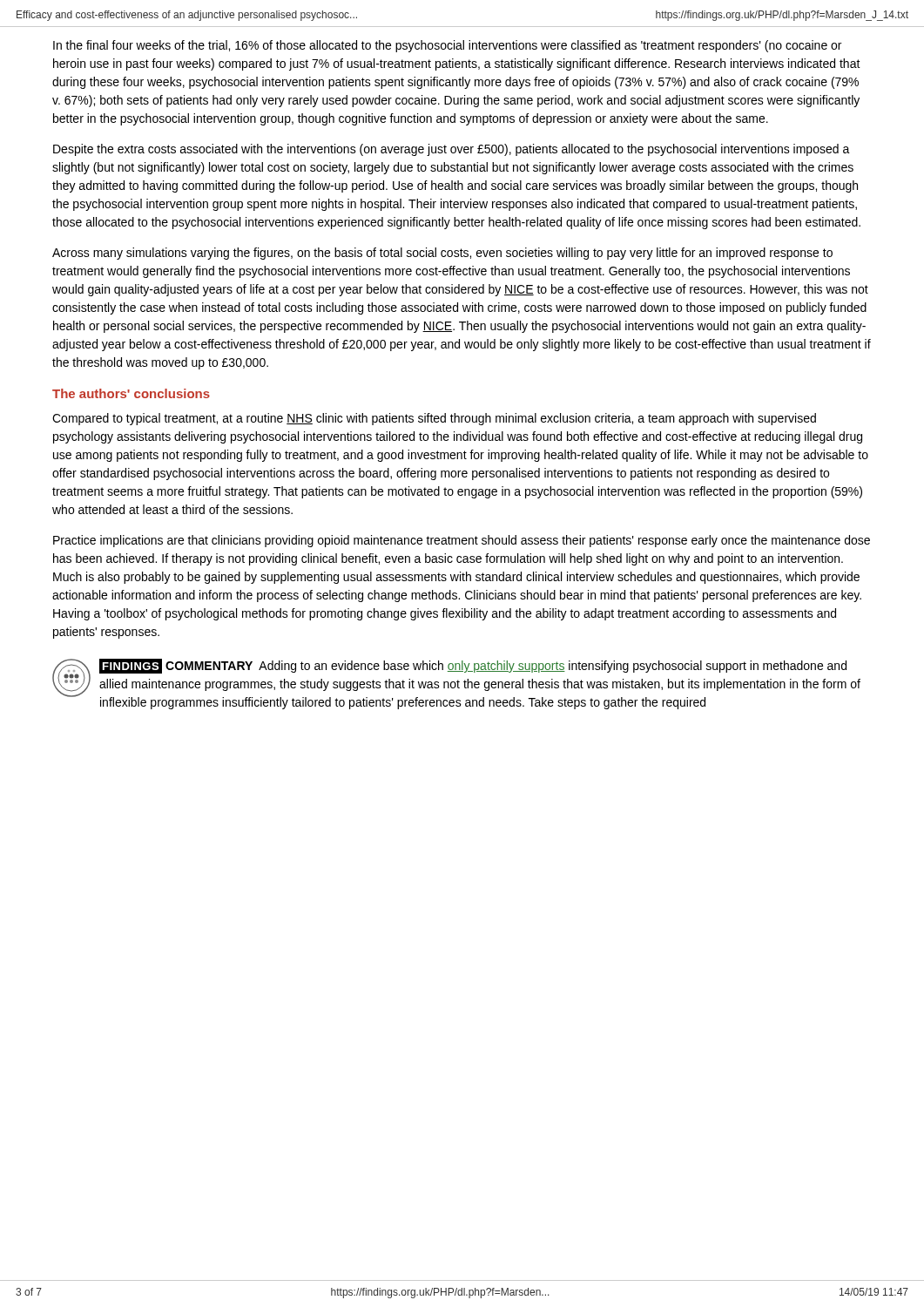The width and height of the screenshot is (924, 1307).
Task: Find the text block that reads "Practice implications are that clinicians providing opioid"
Action: (x=461, y=586)
